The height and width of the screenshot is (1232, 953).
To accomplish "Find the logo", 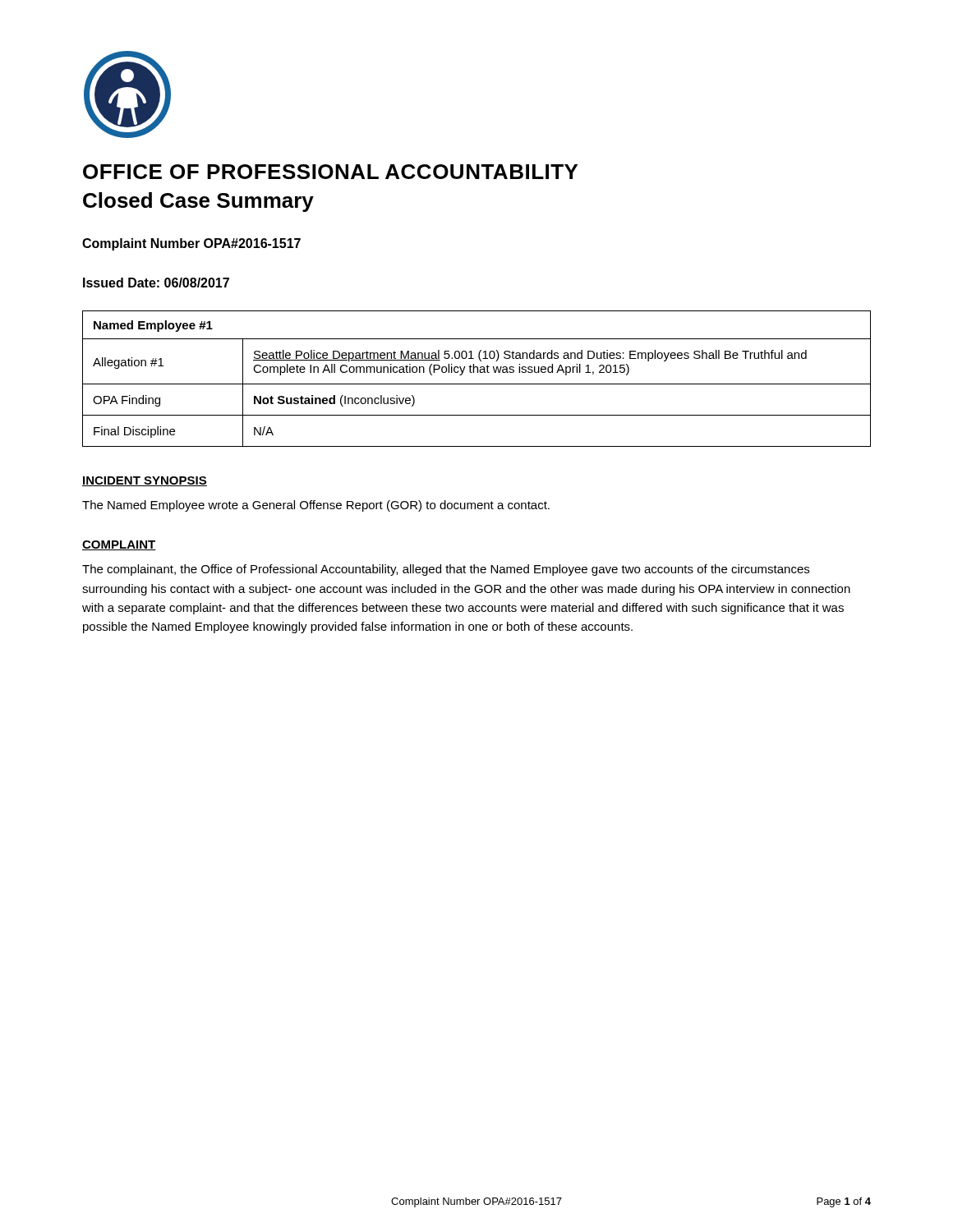I will point(476,94).
